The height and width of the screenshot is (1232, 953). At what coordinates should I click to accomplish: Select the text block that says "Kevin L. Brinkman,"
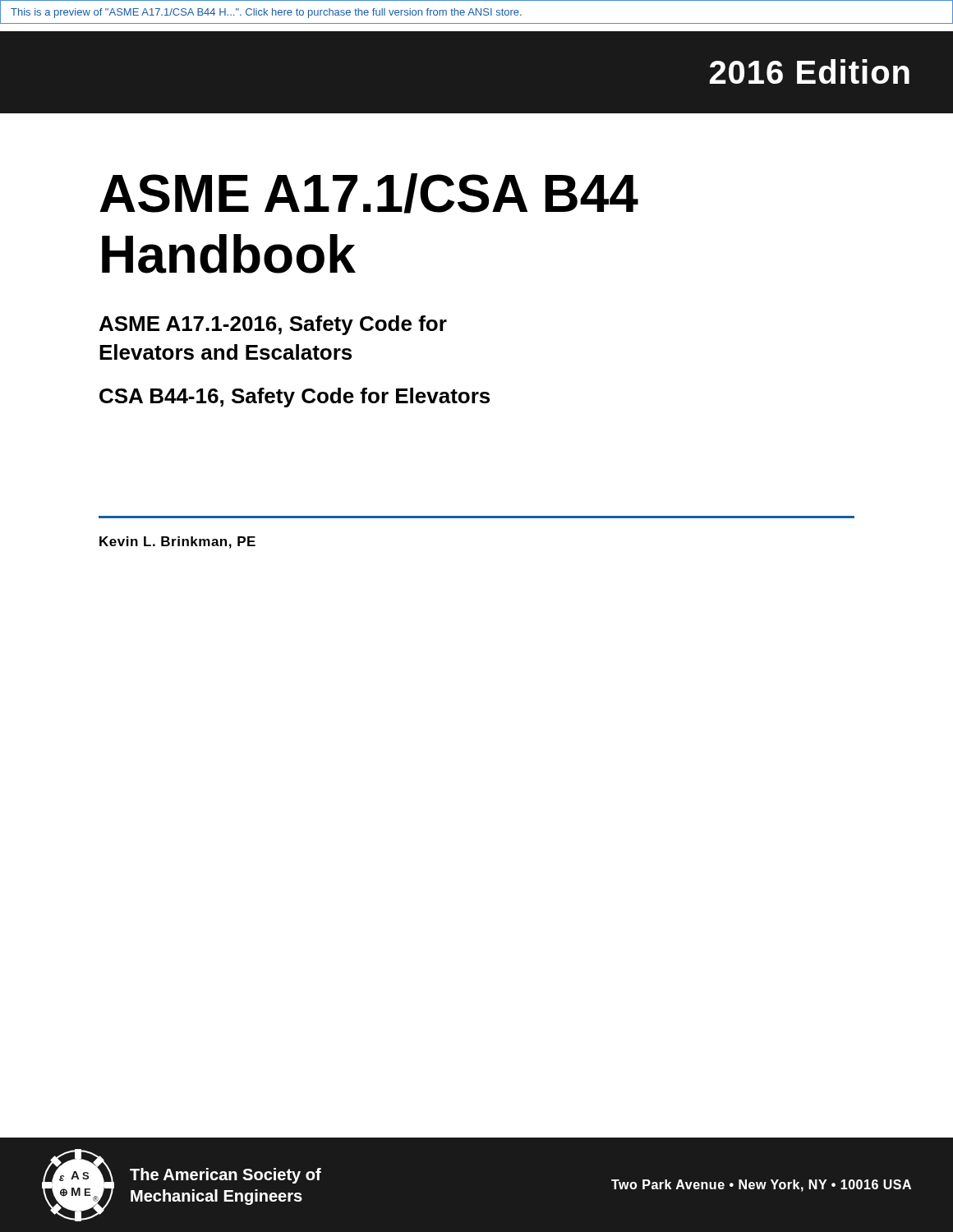click(177, 542)
